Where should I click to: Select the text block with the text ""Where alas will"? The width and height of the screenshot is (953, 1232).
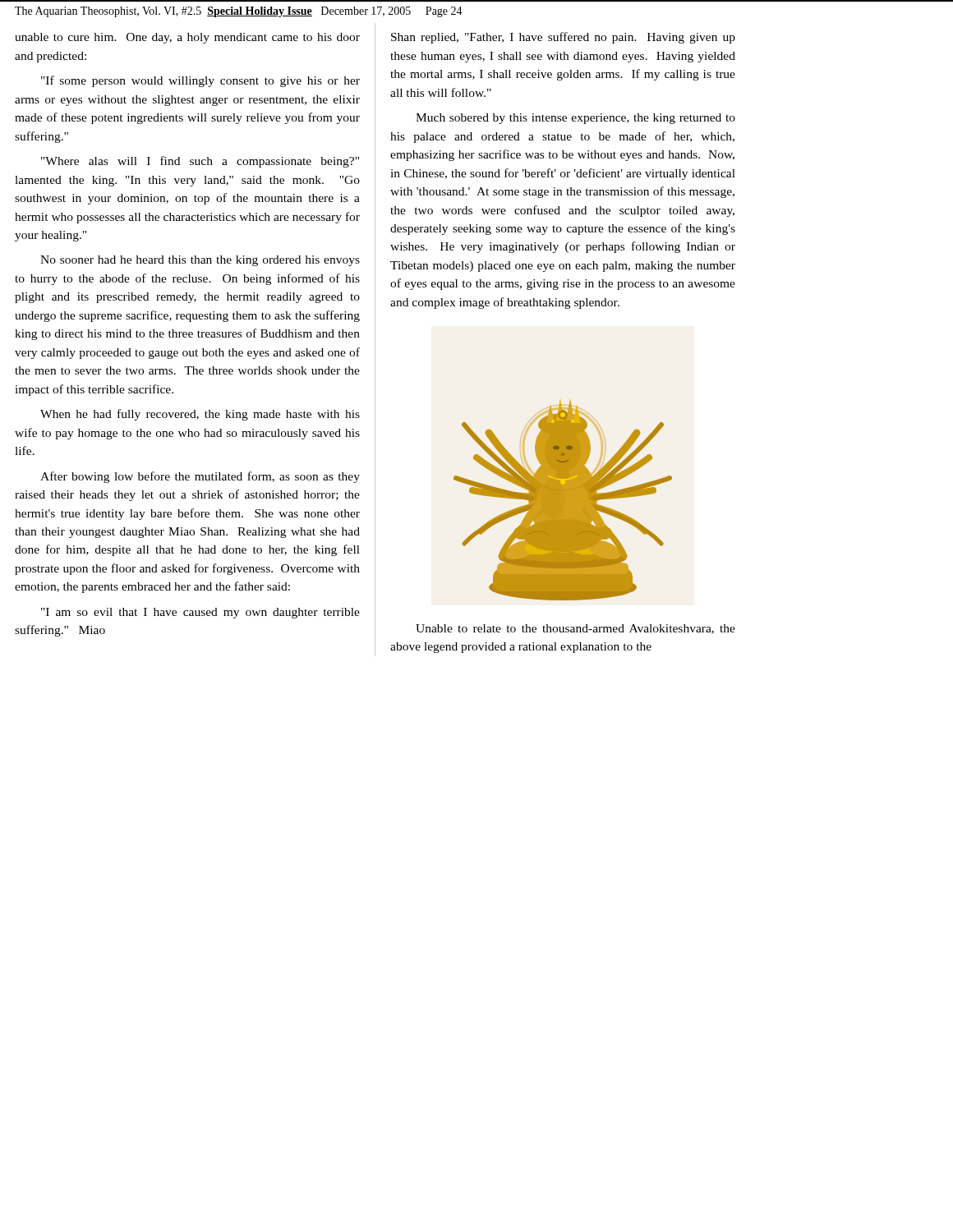pyautogui.click(x=187, y=198)
